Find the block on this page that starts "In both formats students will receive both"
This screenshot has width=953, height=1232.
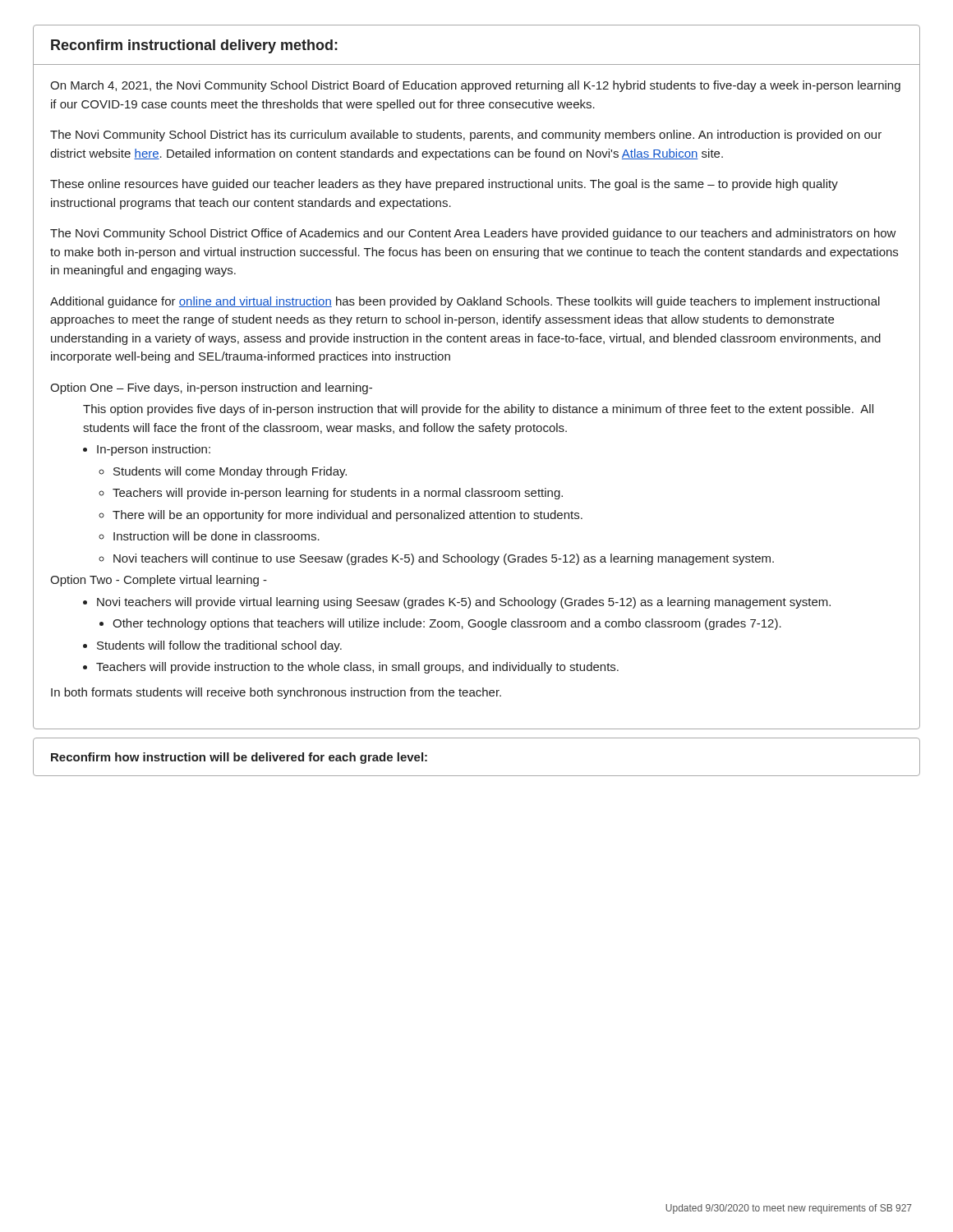276,692
